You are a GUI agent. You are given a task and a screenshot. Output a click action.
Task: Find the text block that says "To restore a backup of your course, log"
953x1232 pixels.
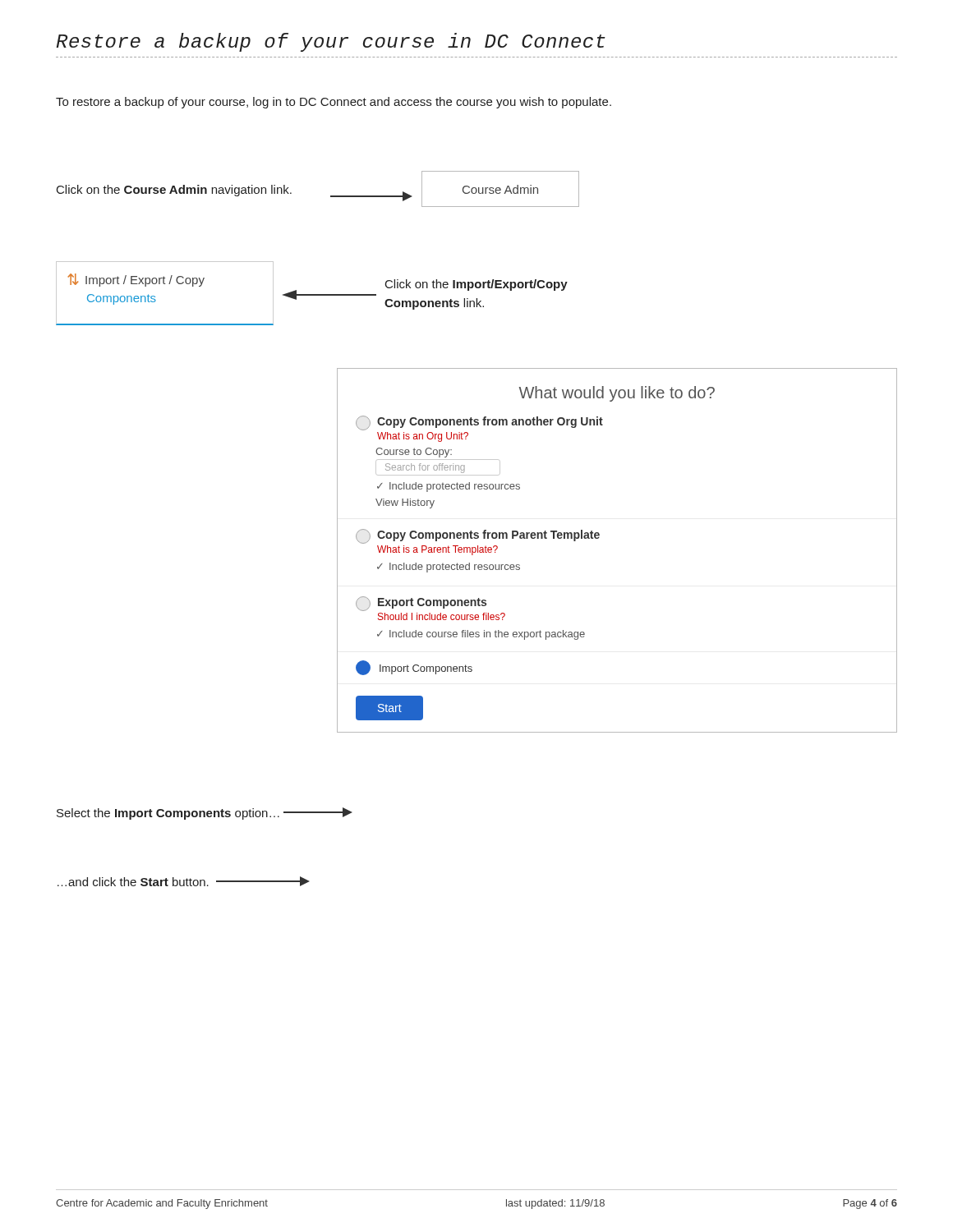point(334,101)
